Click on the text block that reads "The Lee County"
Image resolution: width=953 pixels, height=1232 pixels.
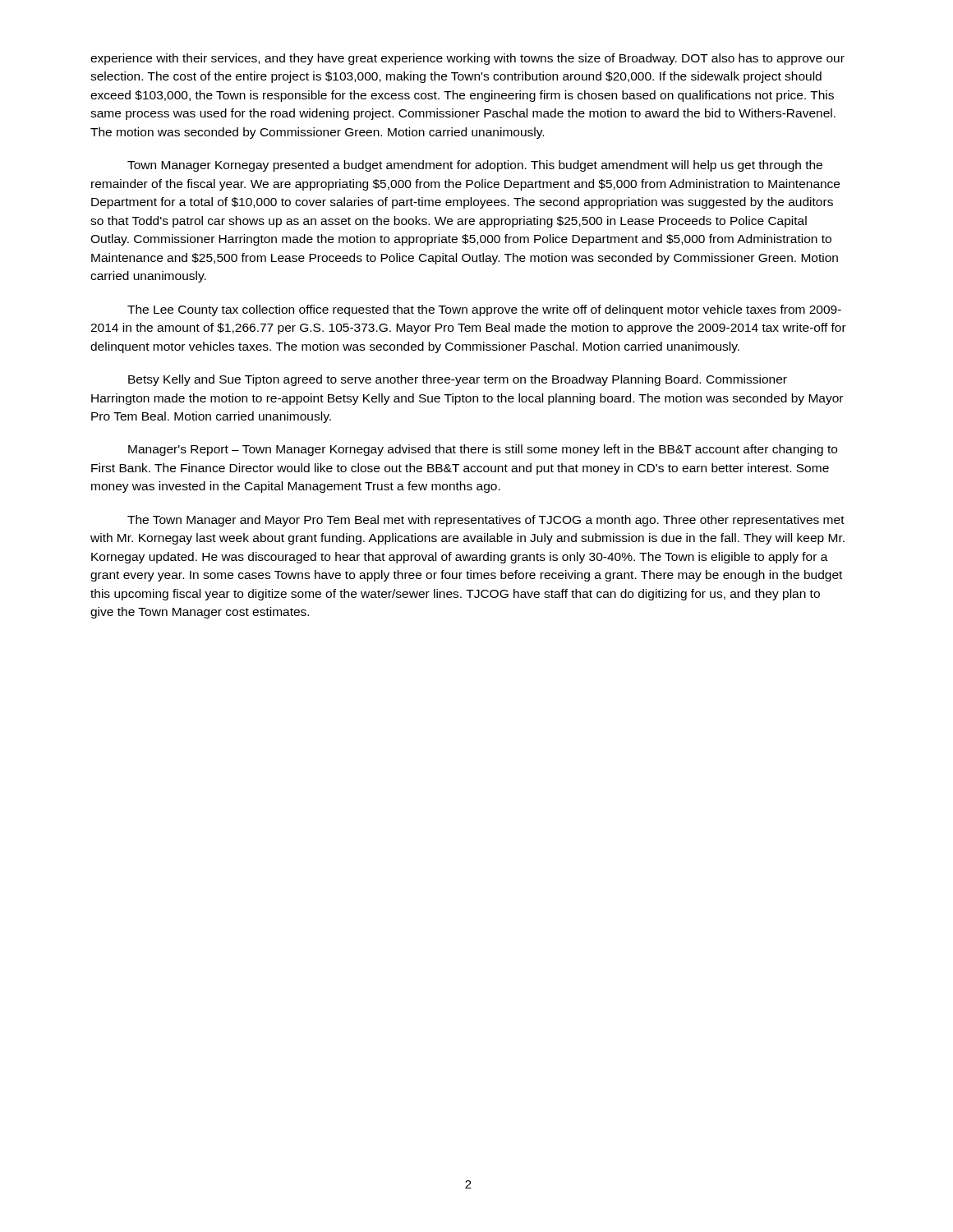coord(468,328)
